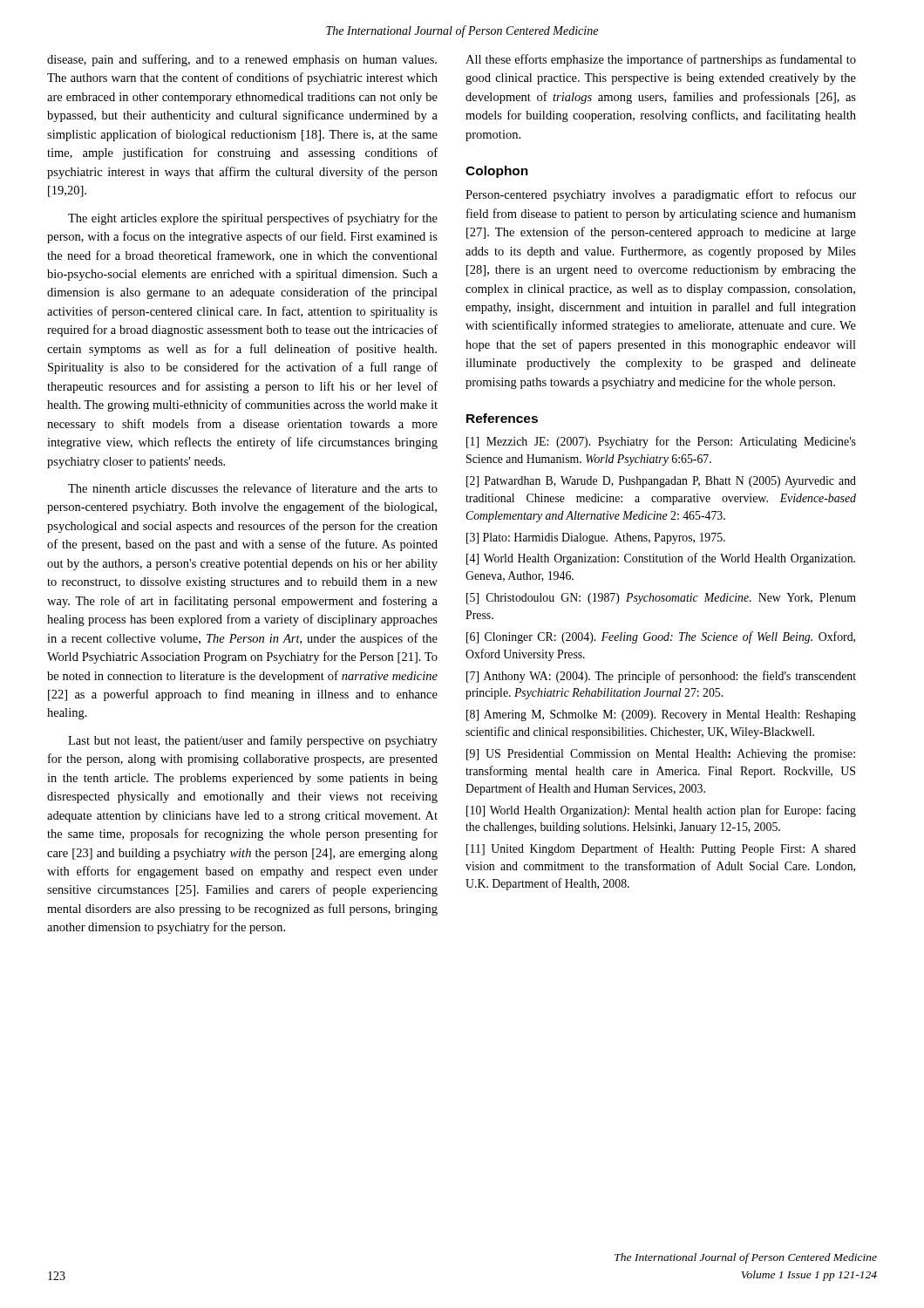The image size is (924, 1308).
Task: Find the block on this page that starts "[10] World Health Organization): Mental health"
Action: (661, 819)
